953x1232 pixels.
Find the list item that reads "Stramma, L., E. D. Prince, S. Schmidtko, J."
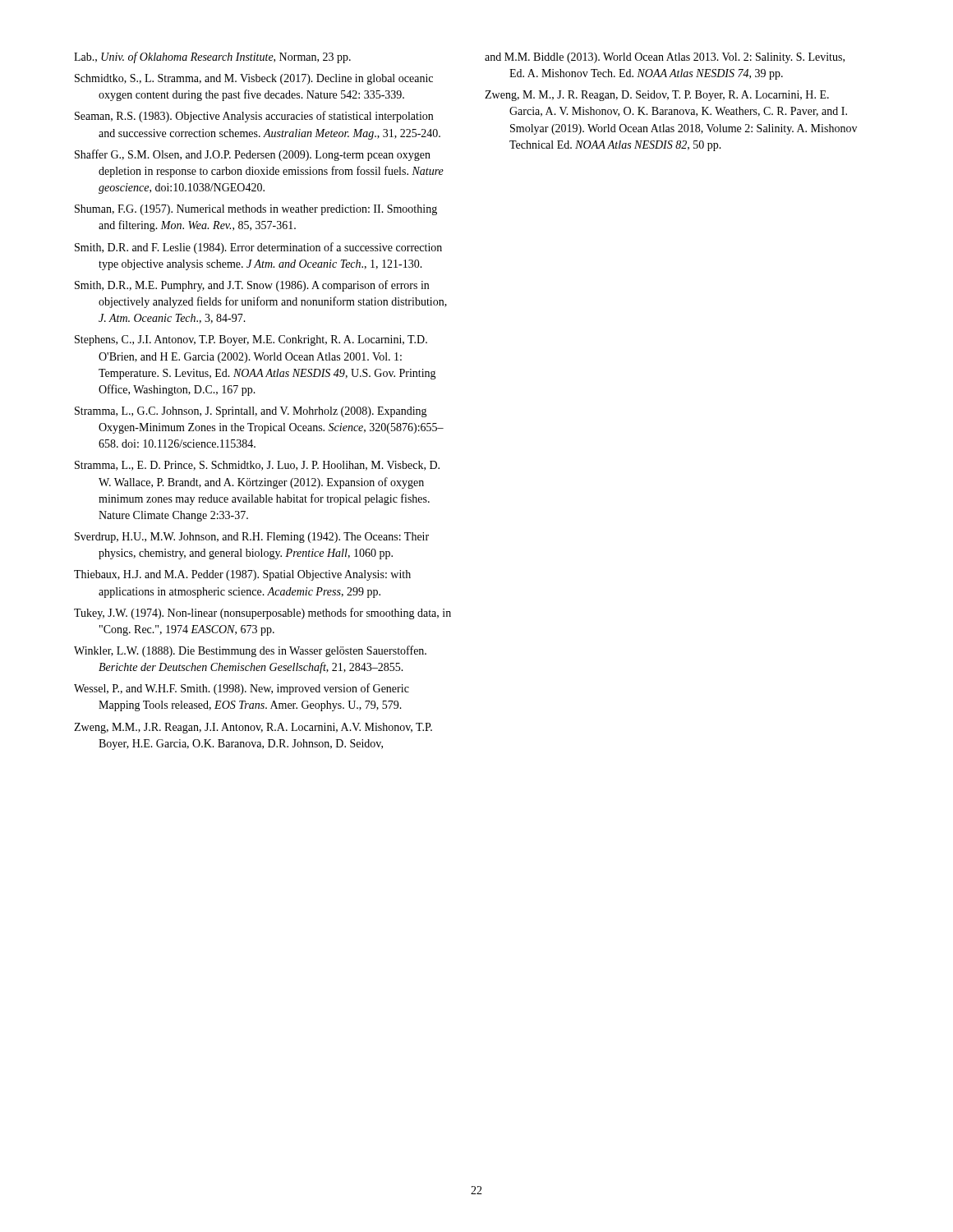pos(257,491)
